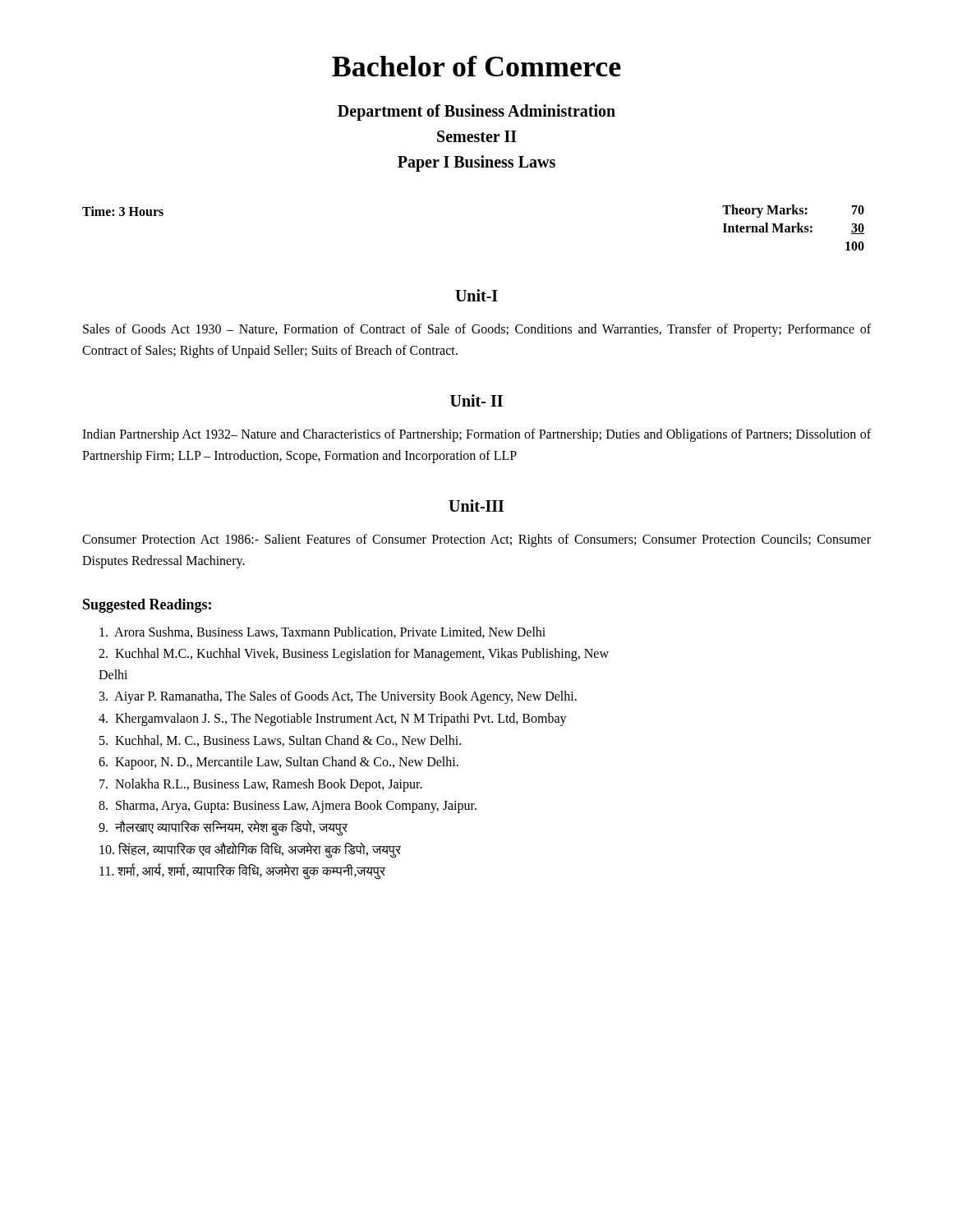The height and width of the screenshot is (1232, 953).
Task: Navigate to the region starting "5. Kuchhal, M. C., Business Laws,"
Action: (x=280, y=740)
